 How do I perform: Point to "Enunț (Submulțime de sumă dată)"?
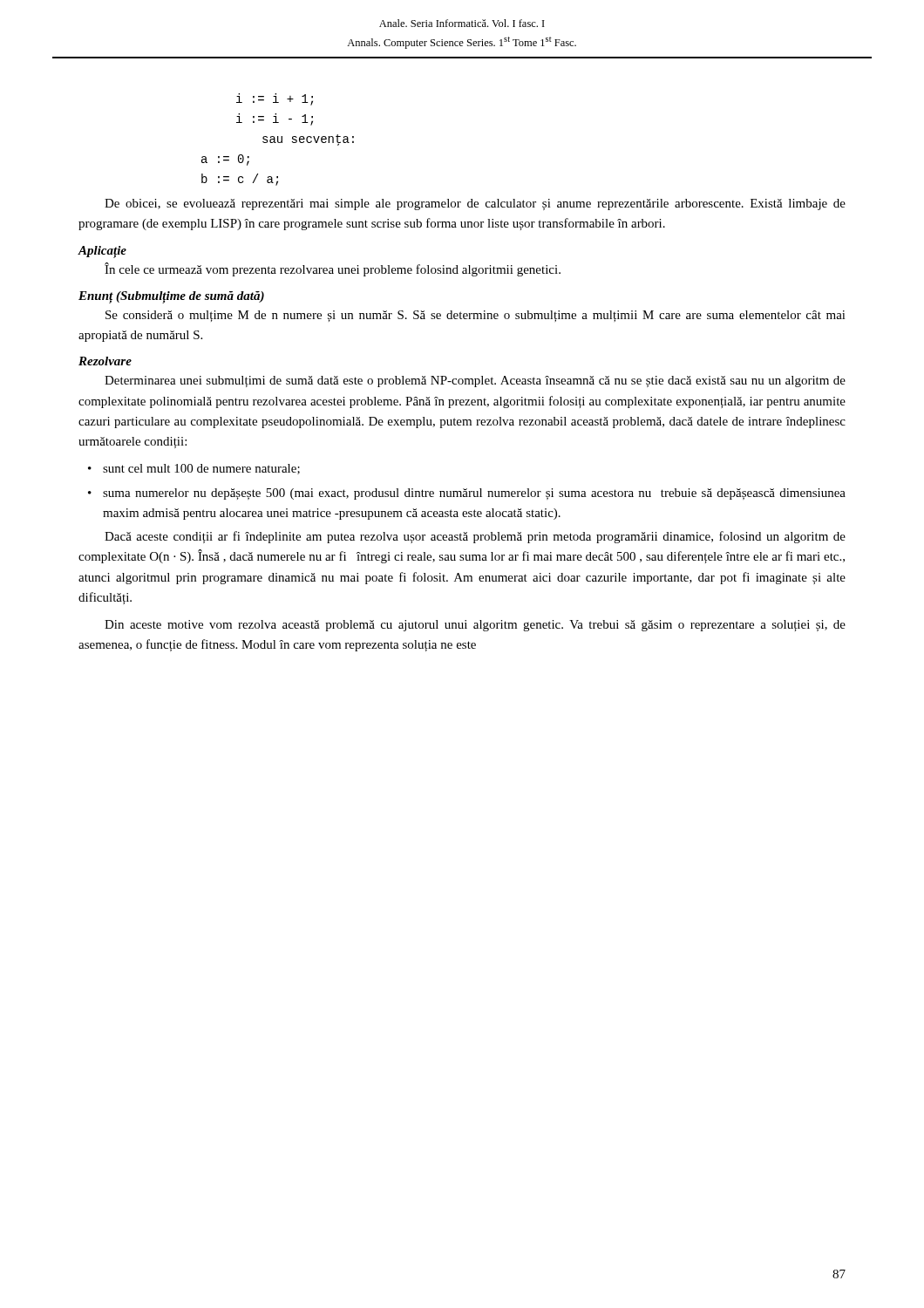click(x=171, y=295)
